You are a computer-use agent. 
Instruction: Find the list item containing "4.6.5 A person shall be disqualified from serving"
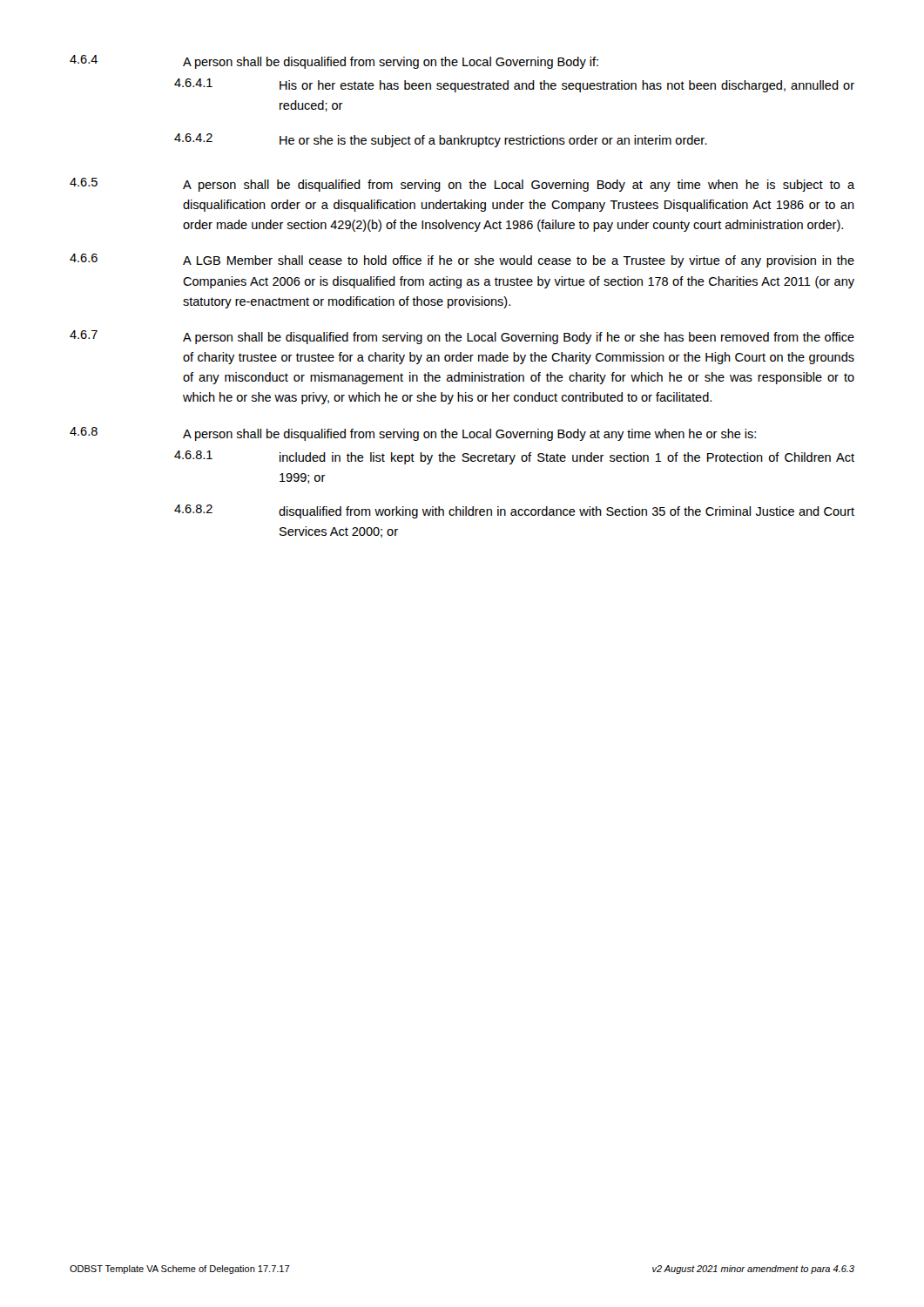click(x=462, y=205)
